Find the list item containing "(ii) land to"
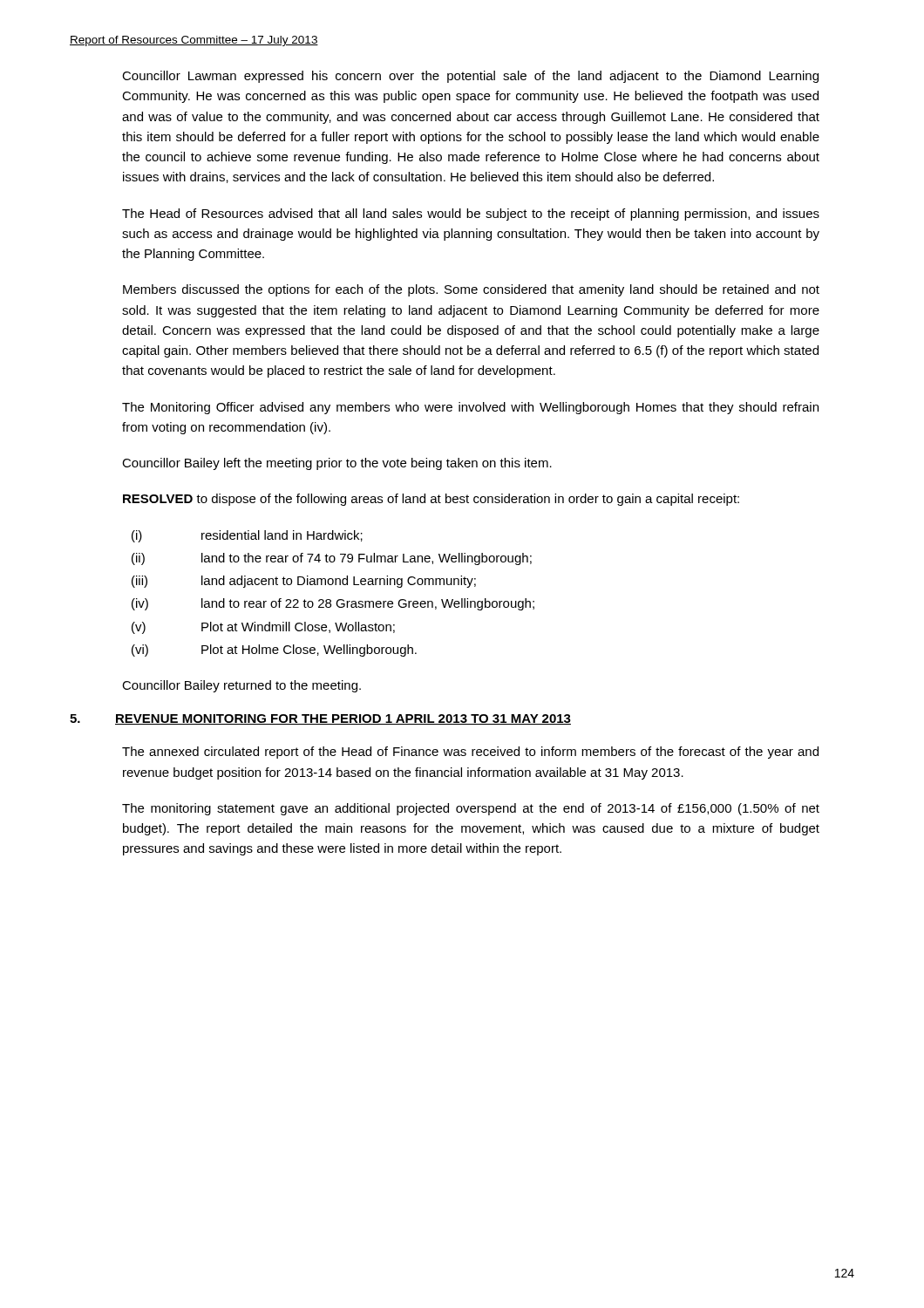Image resolution: width=924 pixels, height=1308 pixels. tap(471, 558)
